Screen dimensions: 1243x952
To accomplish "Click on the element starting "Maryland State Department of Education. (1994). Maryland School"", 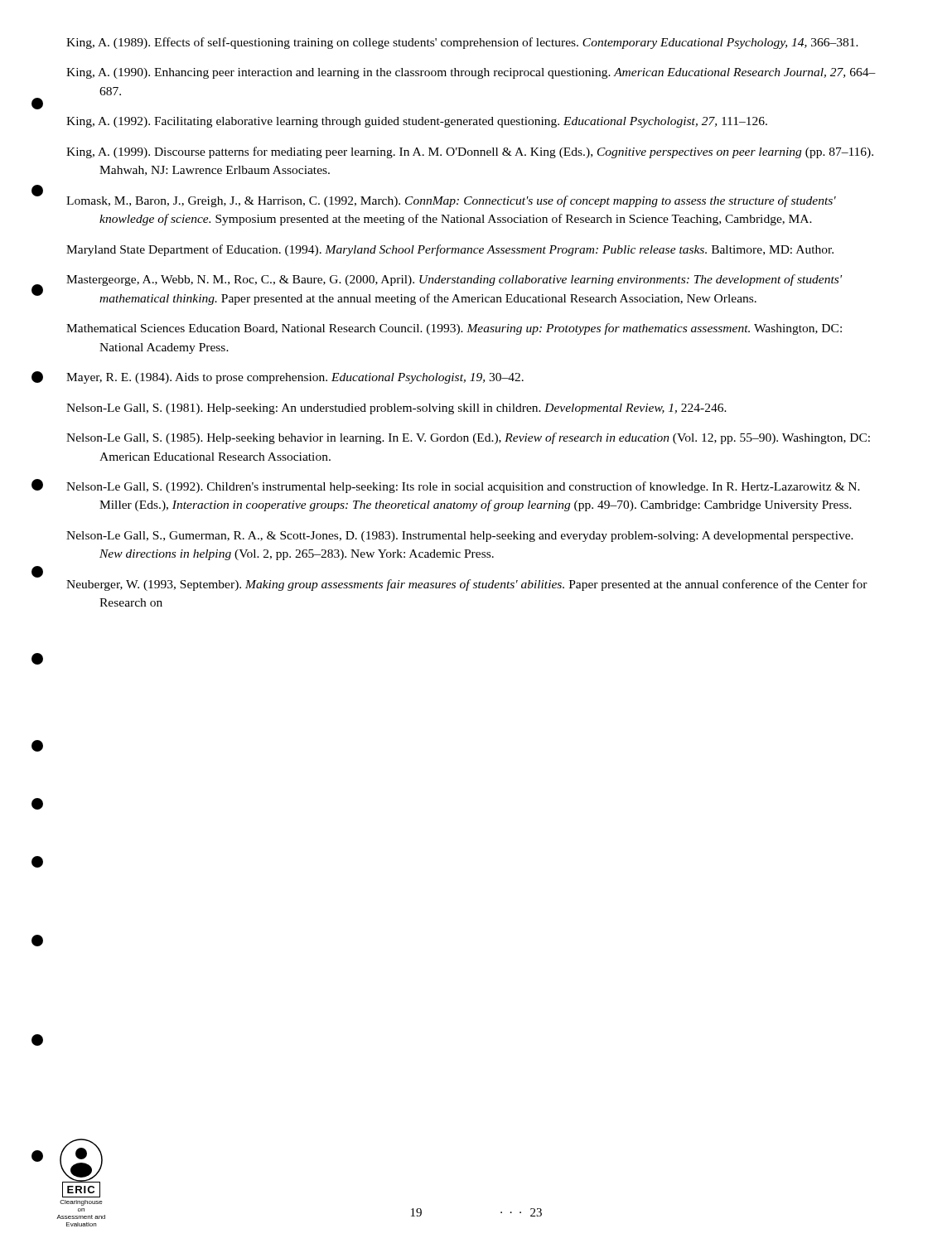I will point(450,249).
